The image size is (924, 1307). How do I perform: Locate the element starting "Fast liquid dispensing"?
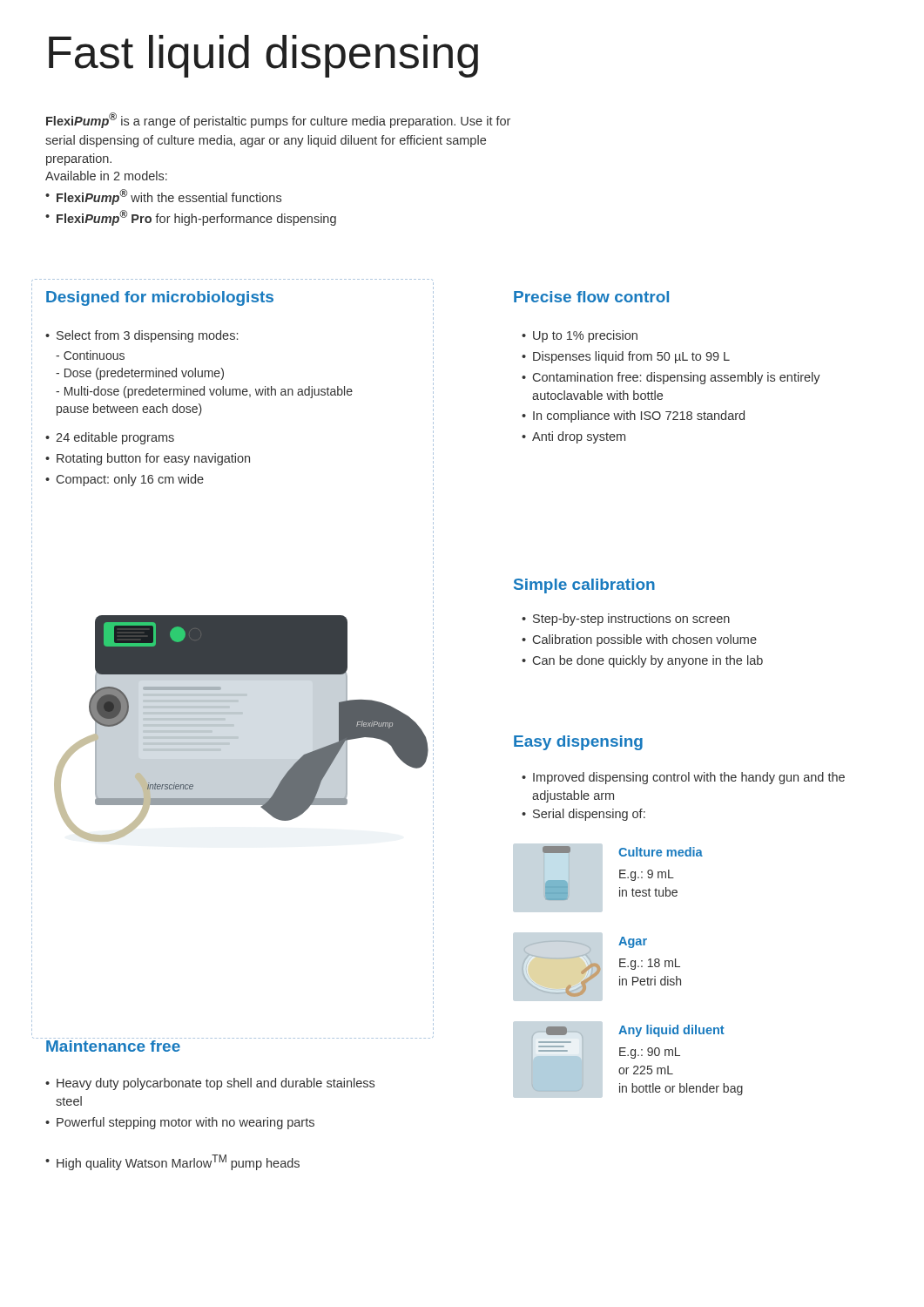[462, 53]
